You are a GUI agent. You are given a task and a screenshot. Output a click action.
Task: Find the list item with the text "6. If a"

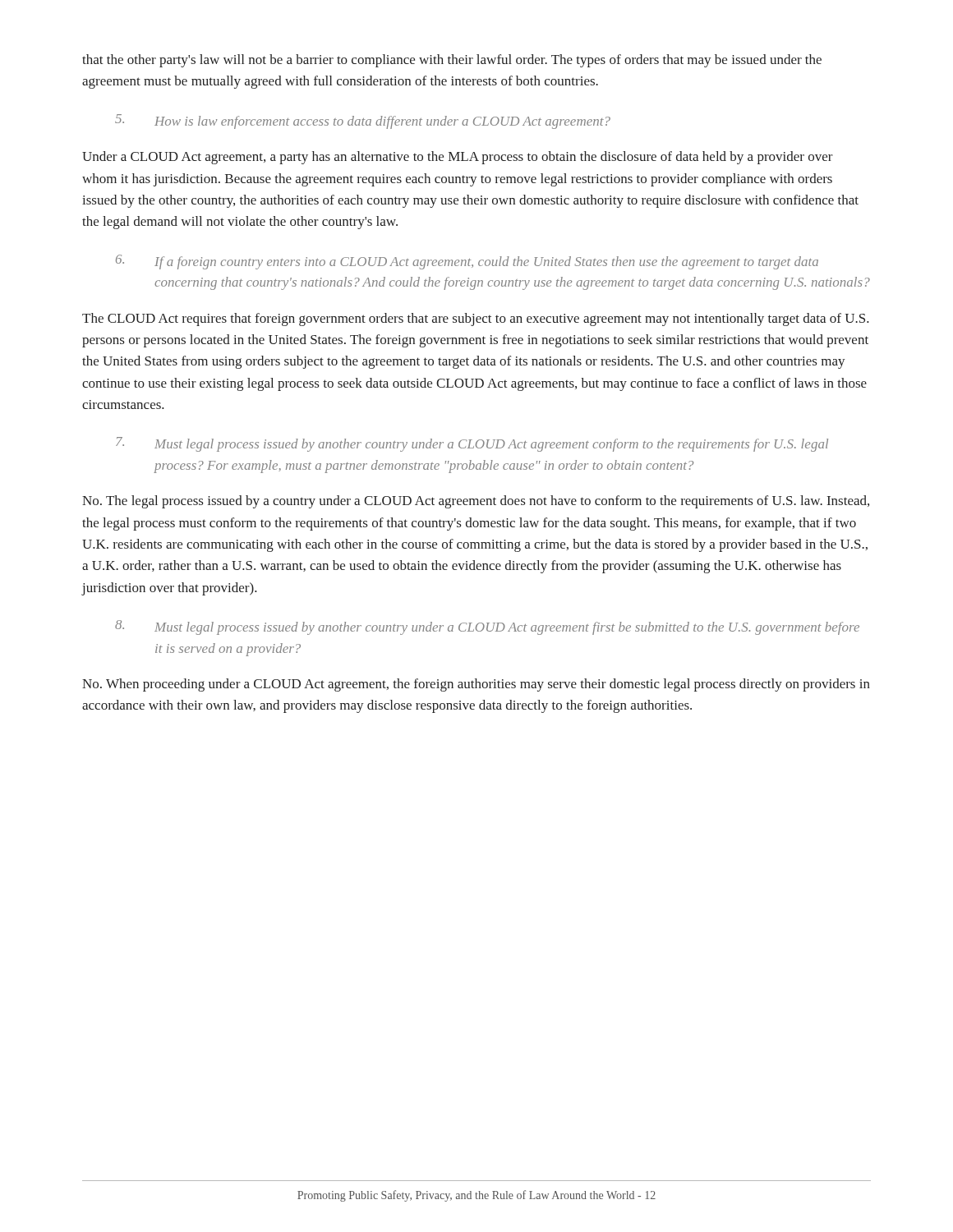click(493, 272)
